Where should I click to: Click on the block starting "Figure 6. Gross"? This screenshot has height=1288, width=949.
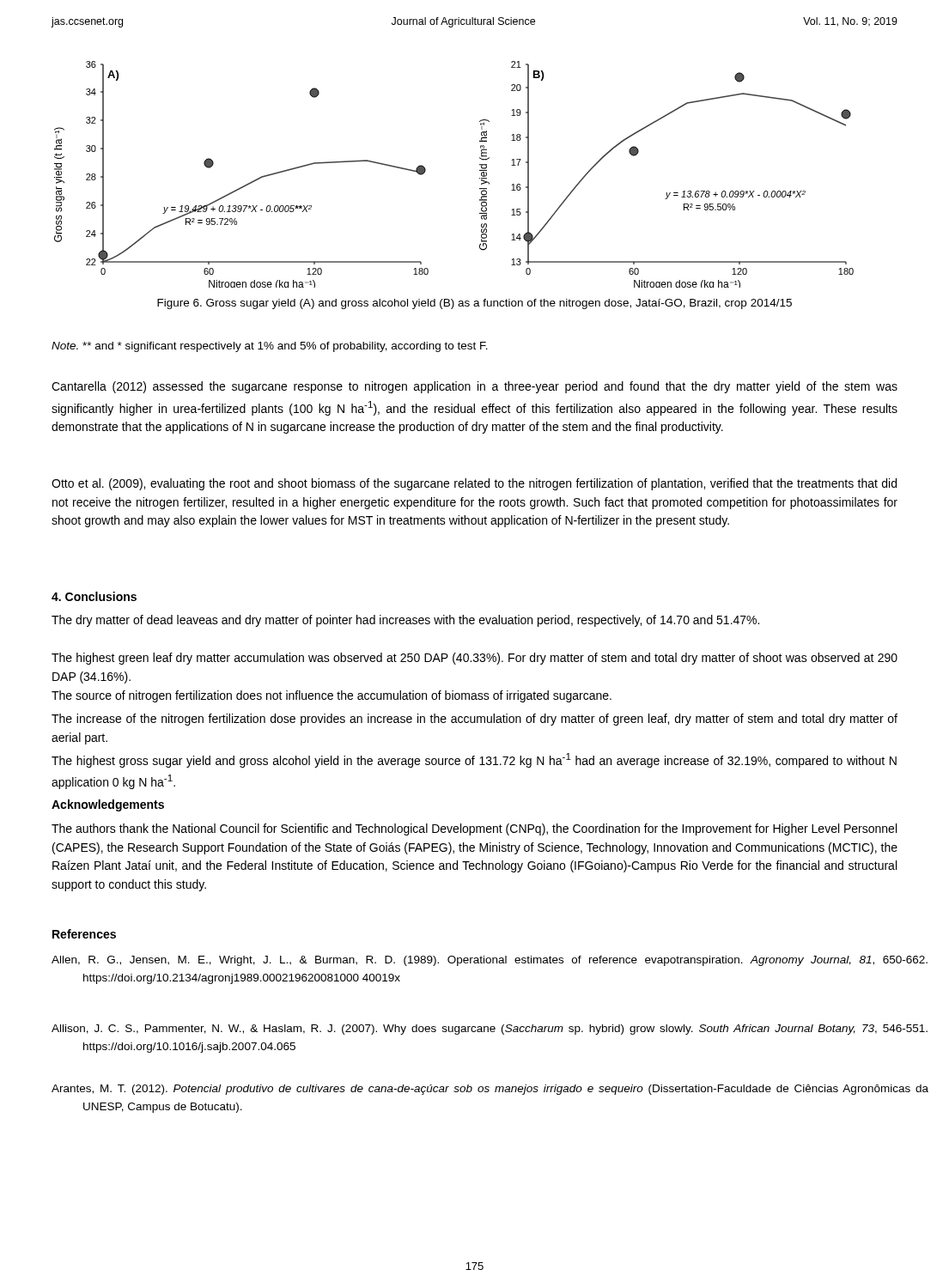coord(474,303)
